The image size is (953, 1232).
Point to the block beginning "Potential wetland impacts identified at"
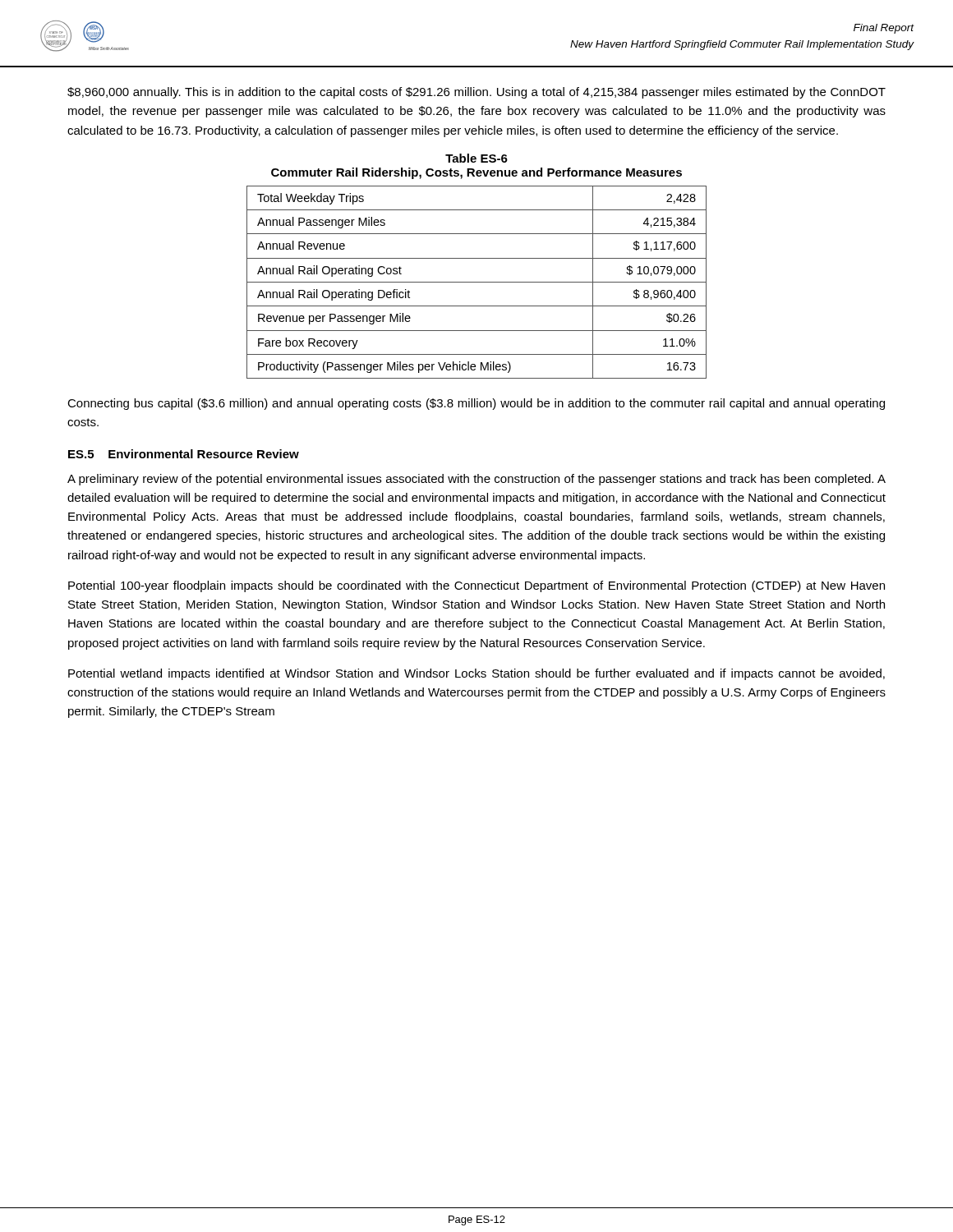(476, 692)
